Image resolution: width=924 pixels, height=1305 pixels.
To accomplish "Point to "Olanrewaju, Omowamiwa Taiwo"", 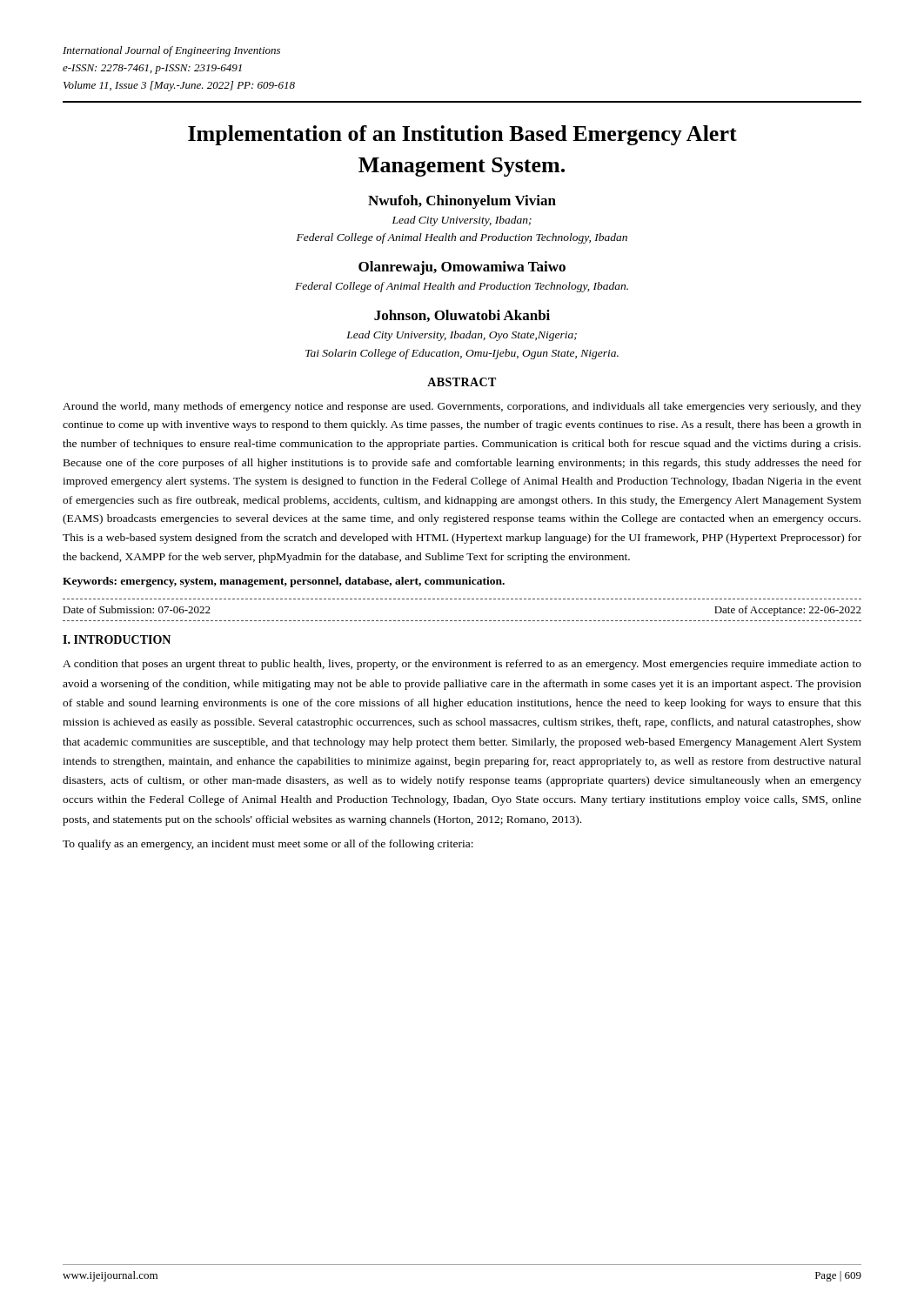I will point(462,267).
